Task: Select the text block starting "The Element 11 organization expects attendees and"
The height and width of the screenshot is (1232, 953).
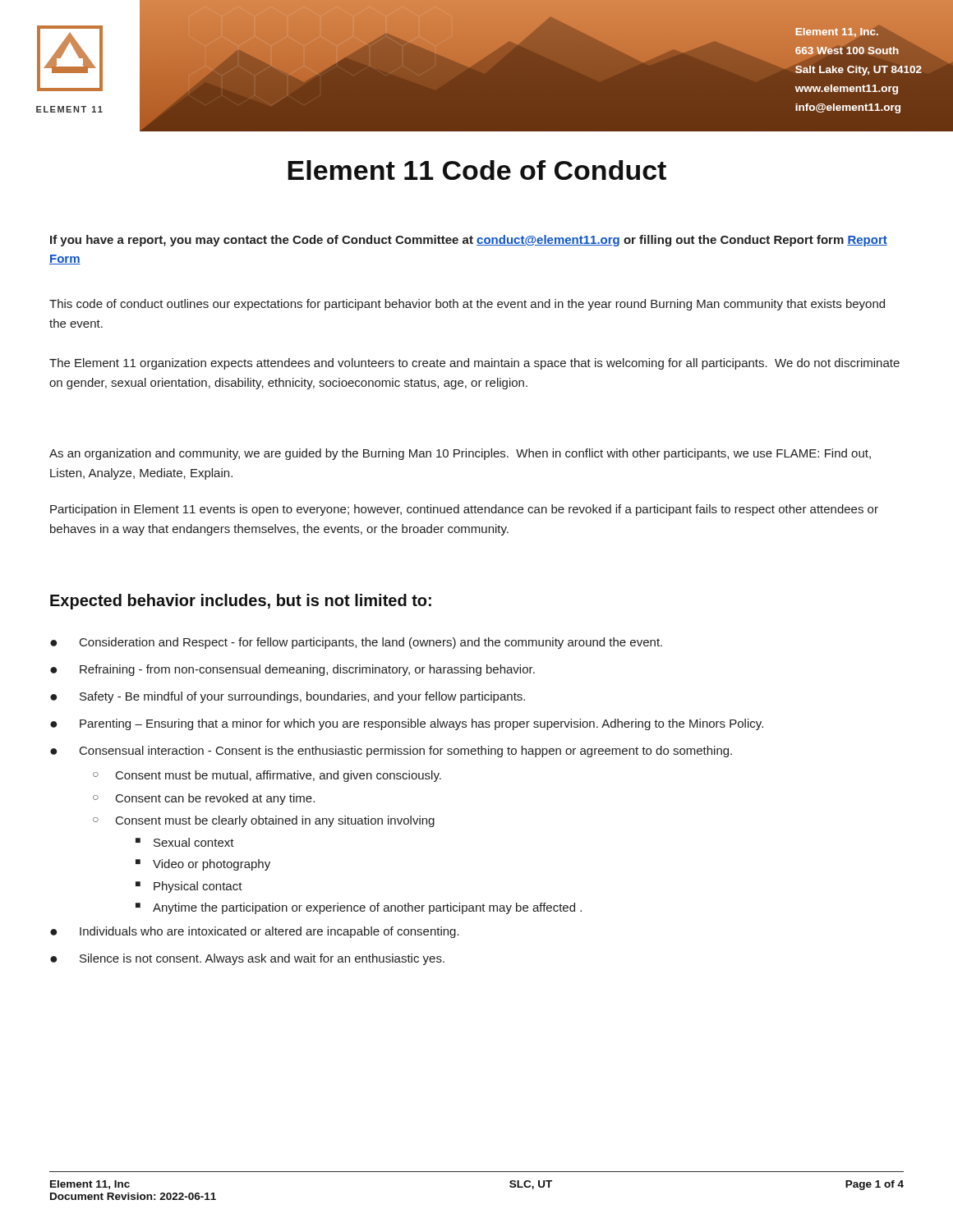Action: tap(475, 372)
